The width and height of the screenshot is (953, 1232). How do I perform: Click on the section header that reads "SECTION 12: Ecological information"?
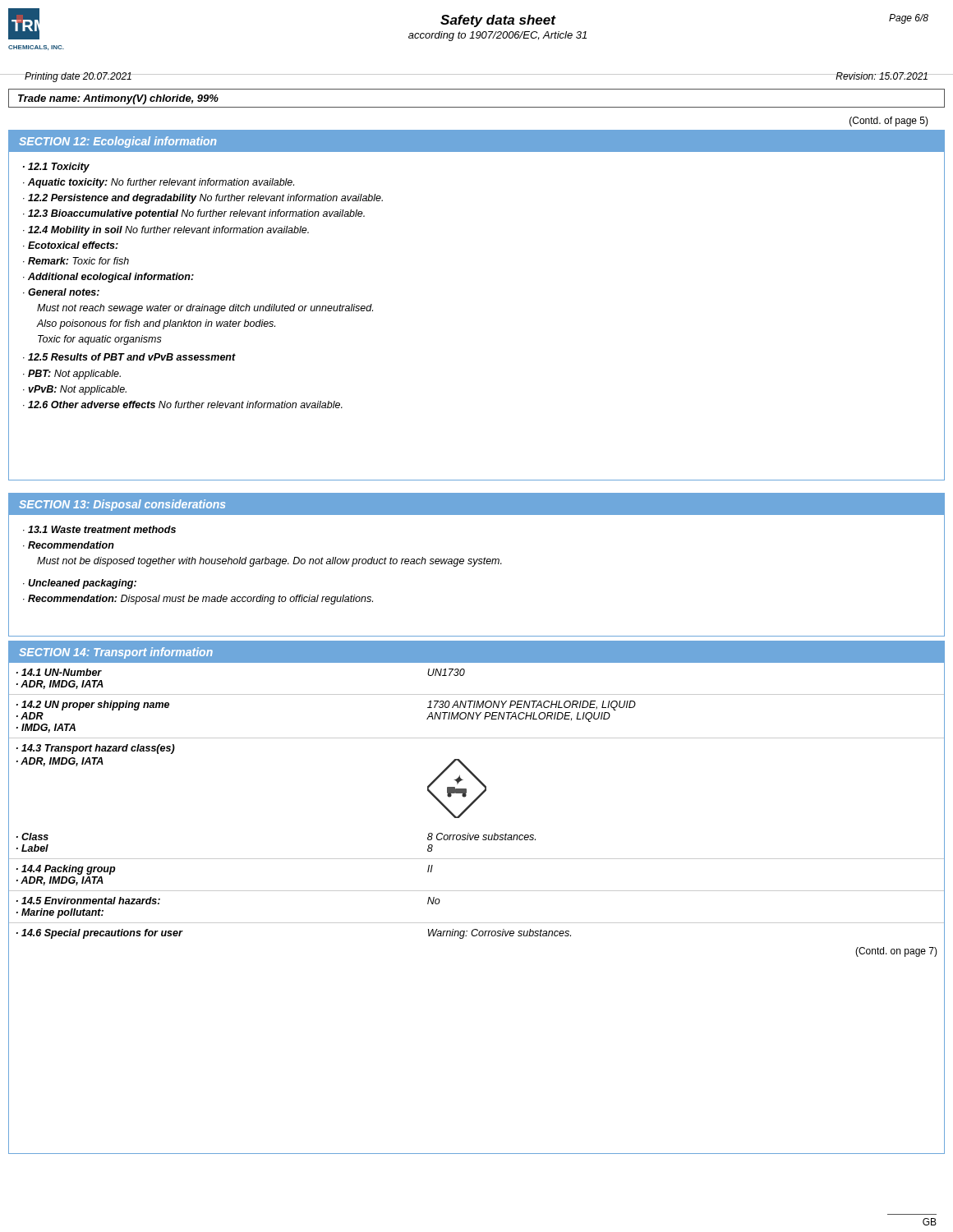point(118,141)
